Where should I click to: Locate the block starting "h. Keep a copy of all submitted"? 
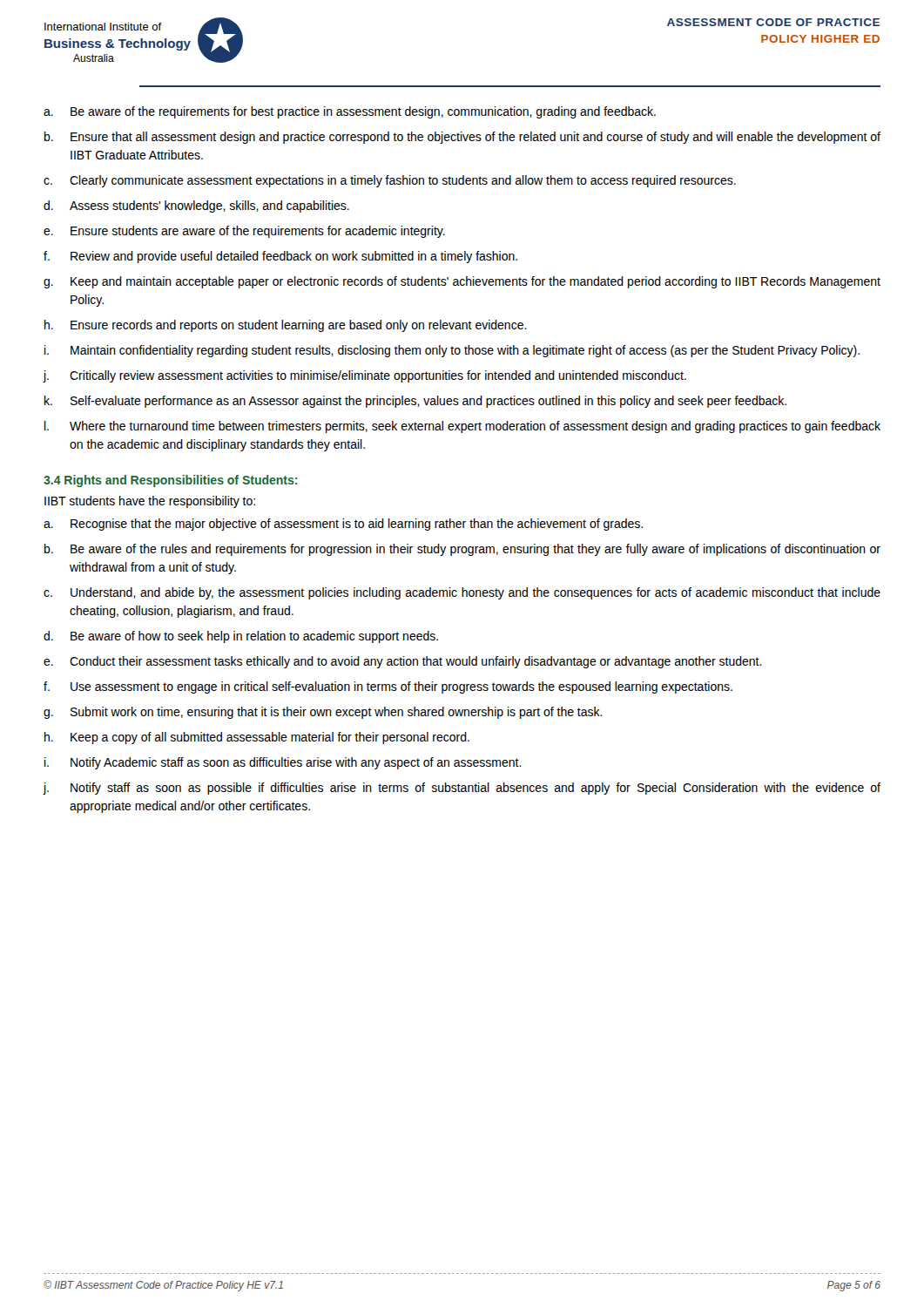[x=462, y=738]
